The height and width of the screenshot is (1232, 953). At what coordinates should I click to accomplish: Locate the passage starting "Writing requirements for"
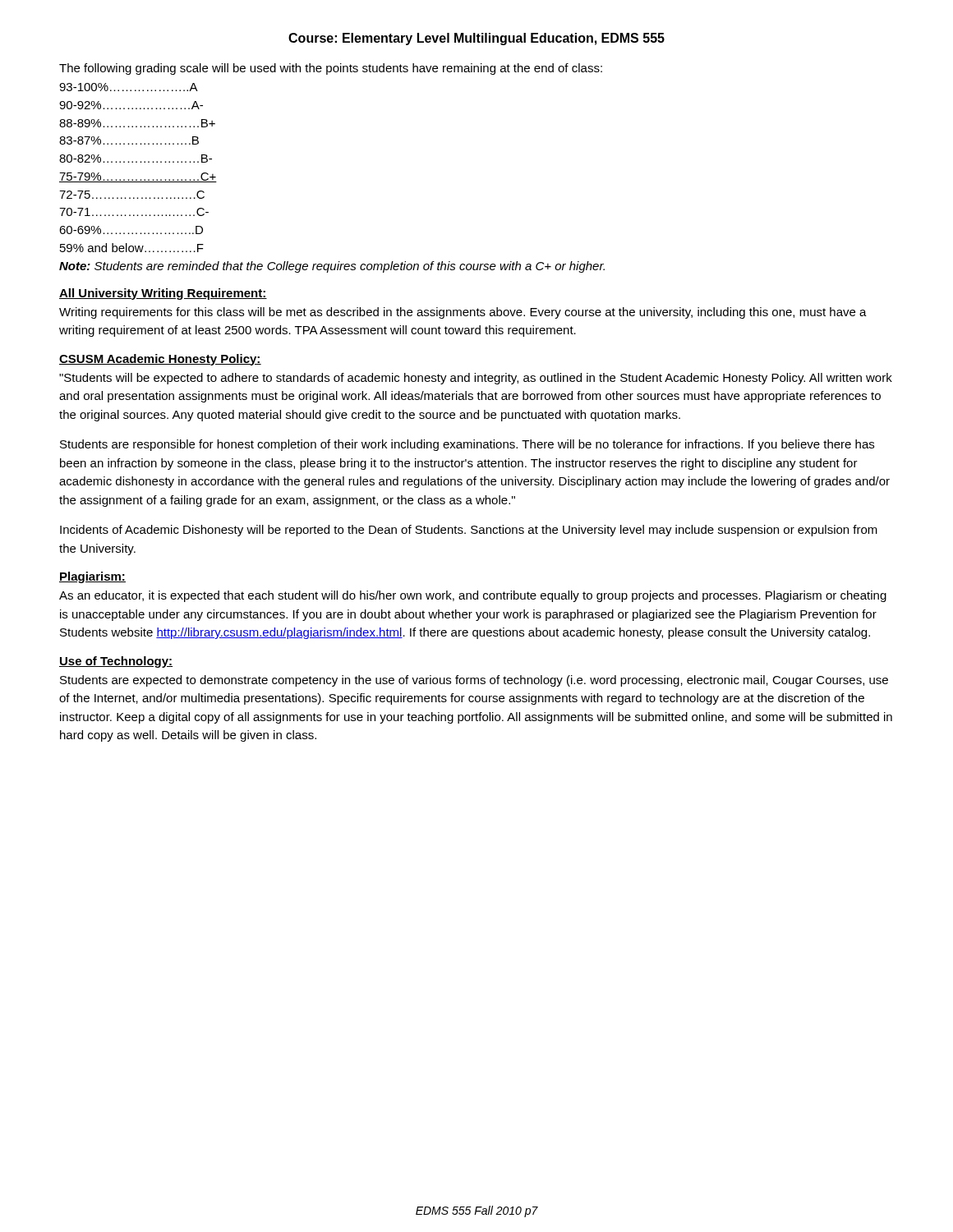pyautogui.click(x=463, y=321)
